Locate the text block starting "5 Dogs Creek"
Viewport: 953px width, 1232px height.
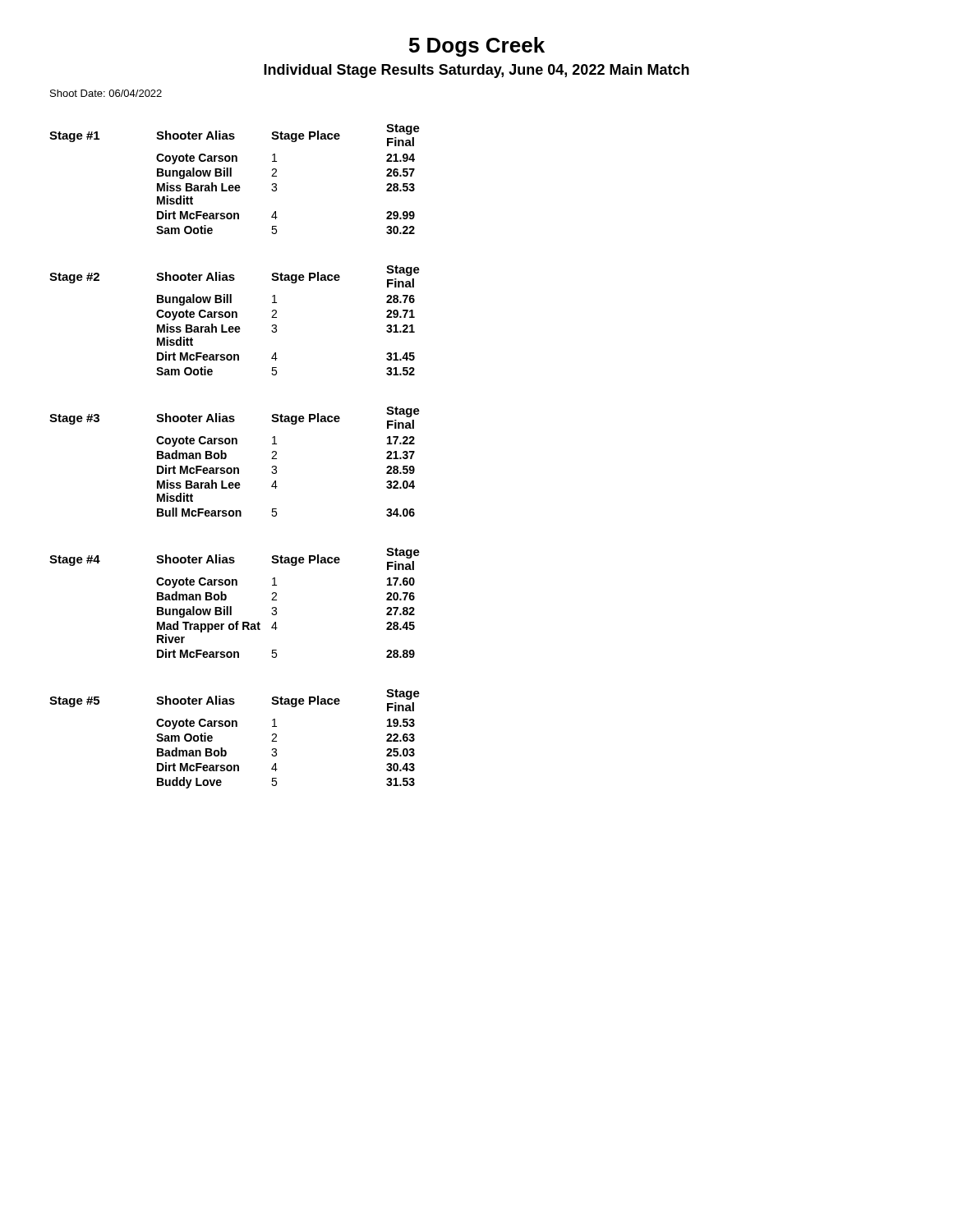tap(476, 45)
